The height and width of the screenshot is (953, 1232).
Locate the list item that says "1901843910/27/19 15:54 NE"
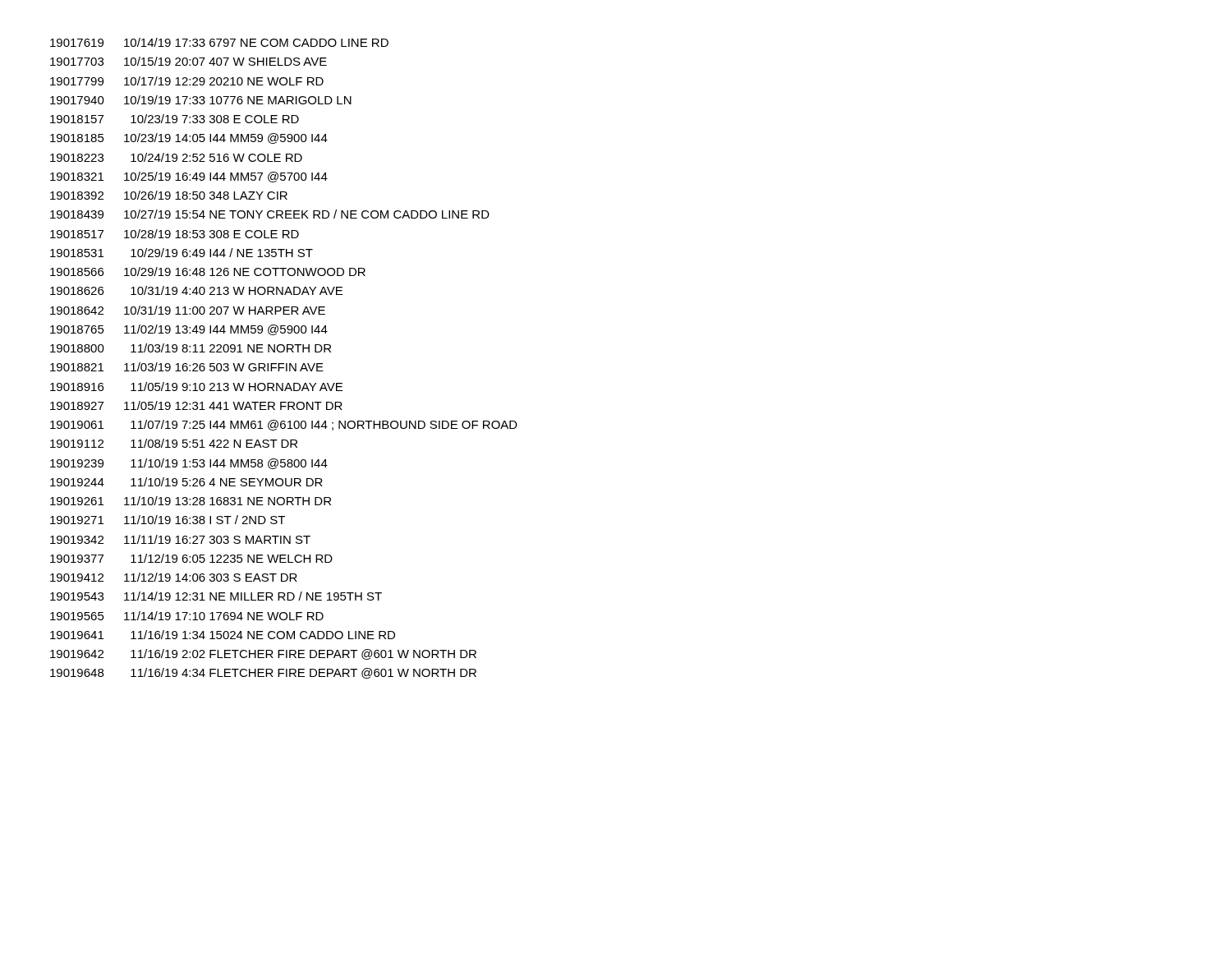click(269, 214)
